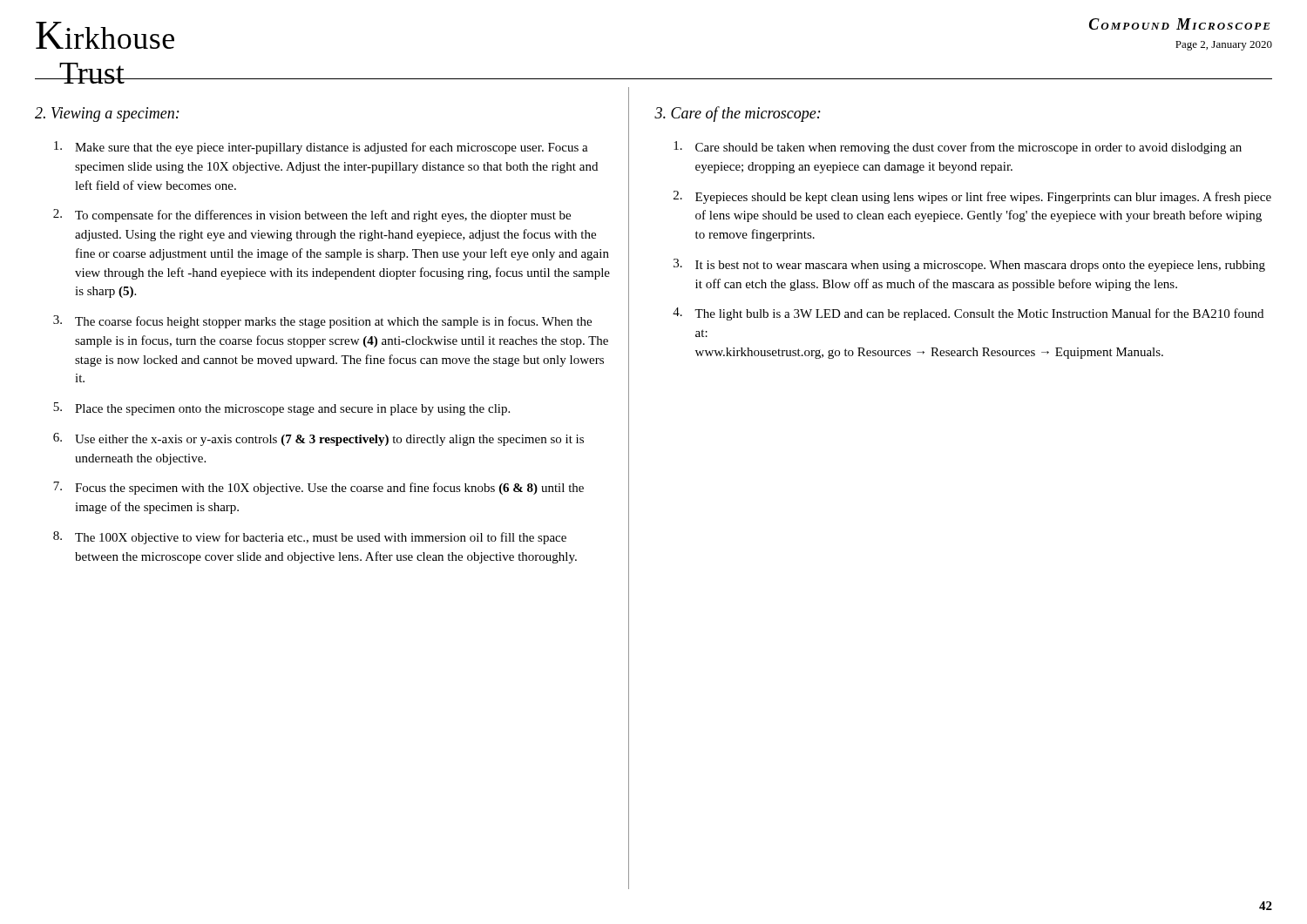
Task: Where is the passage that starts "6. Use either"?
Action: (x=323, y=449)
